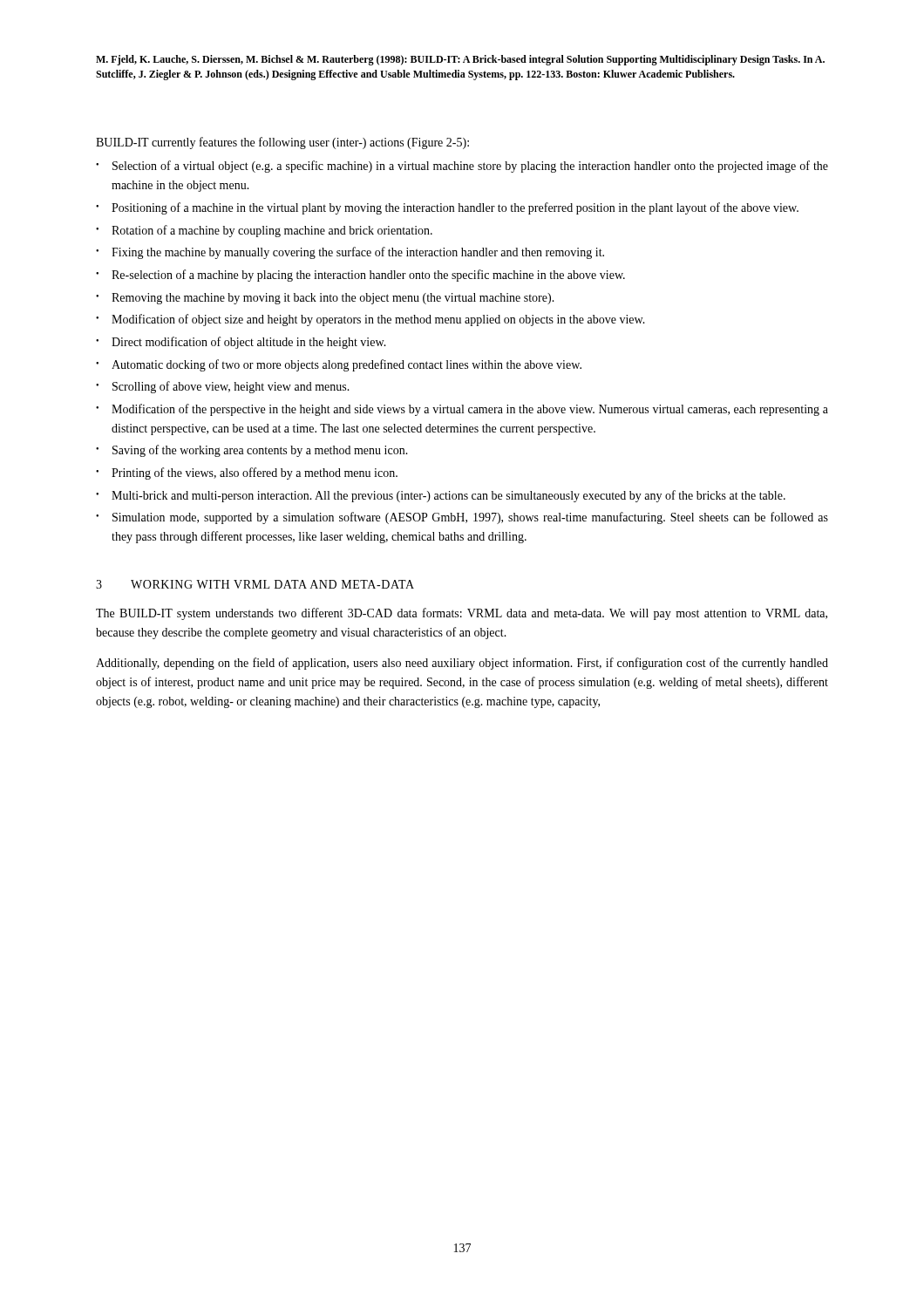
Task: Find the block on this page that starts "• Re-selection of a machine by"
Action: 462,275
